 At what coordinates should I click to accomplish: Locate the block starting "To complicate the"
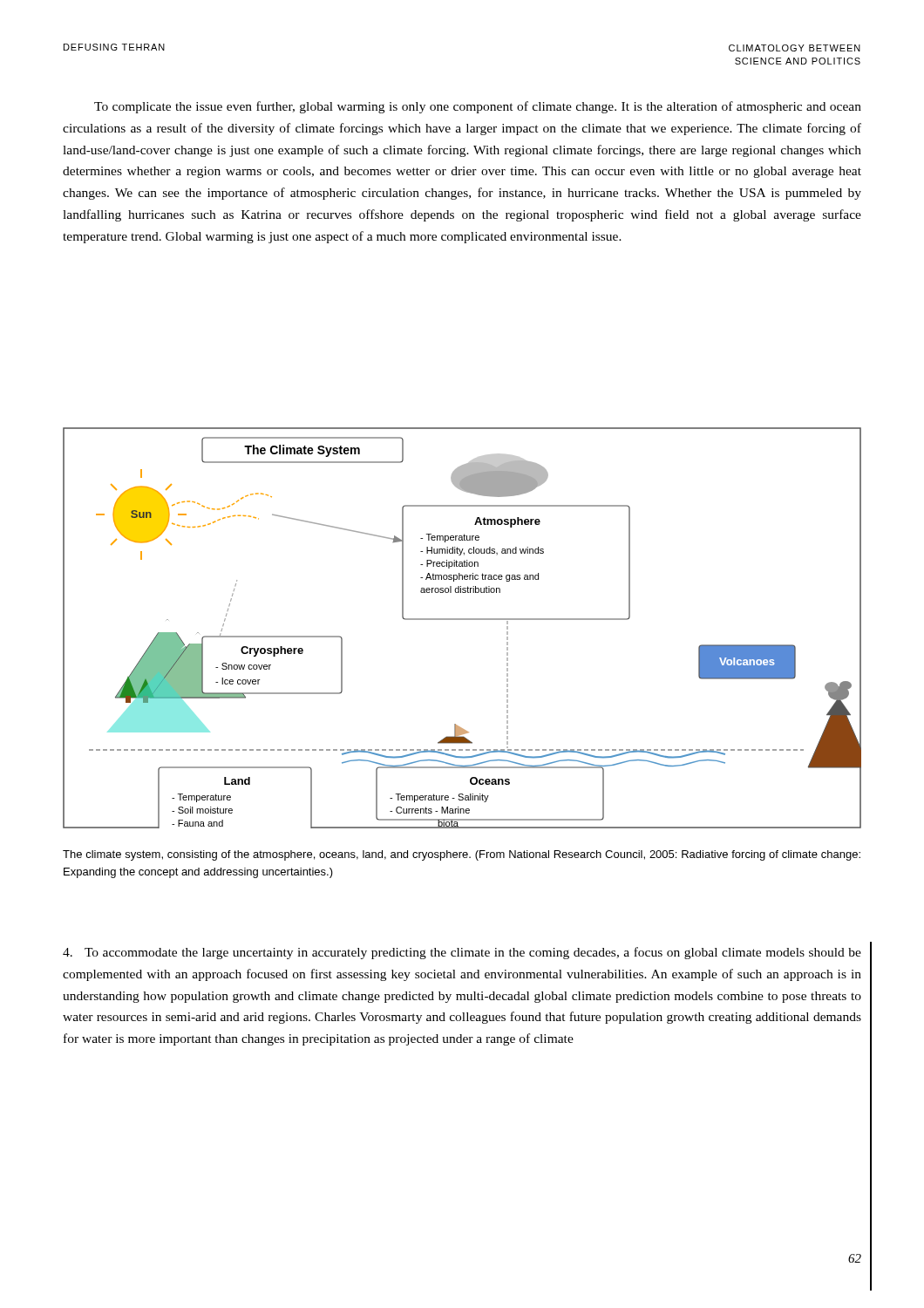[462, 172]
